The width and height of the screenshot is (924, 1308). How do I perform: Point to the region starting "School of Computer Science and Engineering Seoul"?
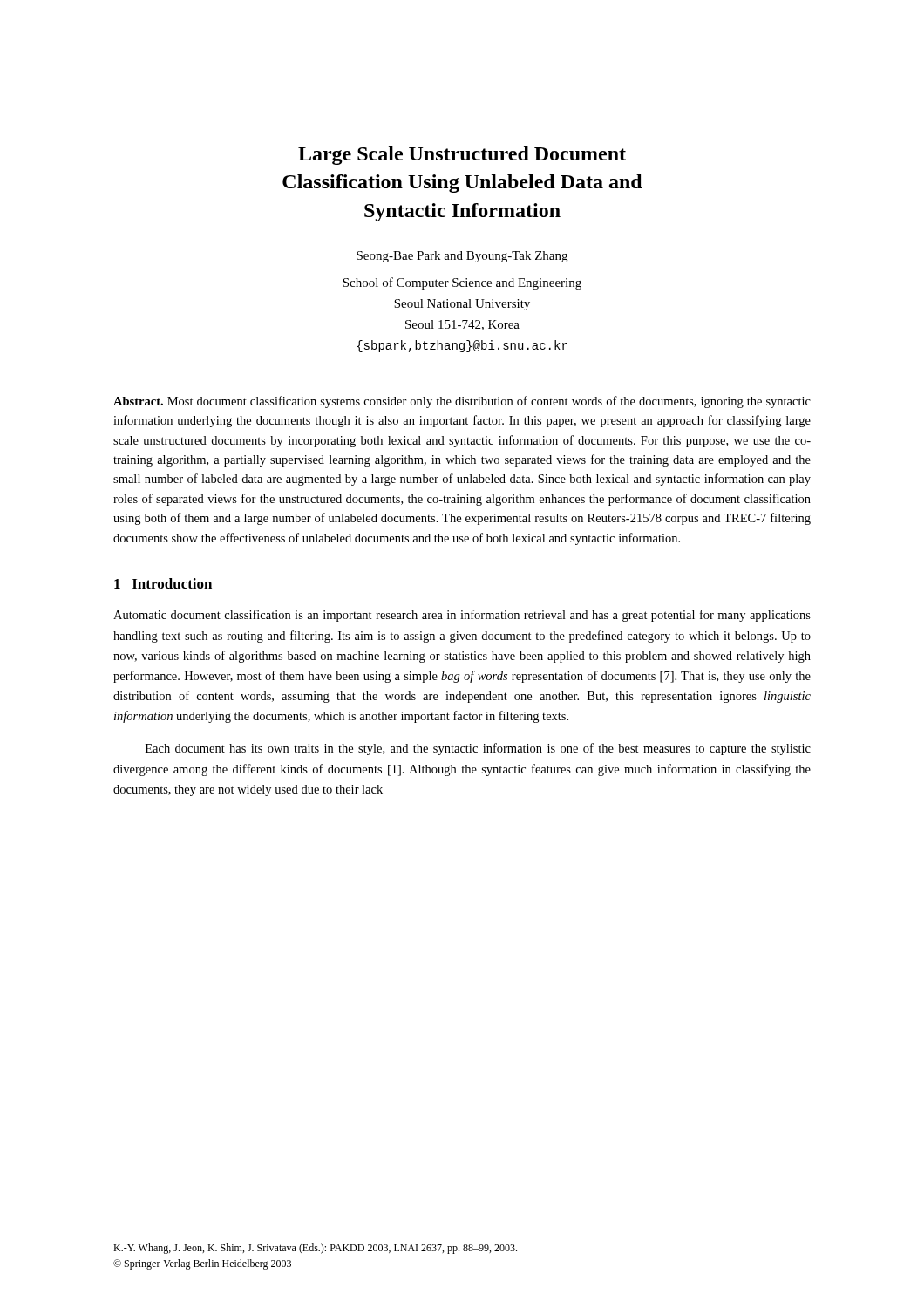[462, 315]
